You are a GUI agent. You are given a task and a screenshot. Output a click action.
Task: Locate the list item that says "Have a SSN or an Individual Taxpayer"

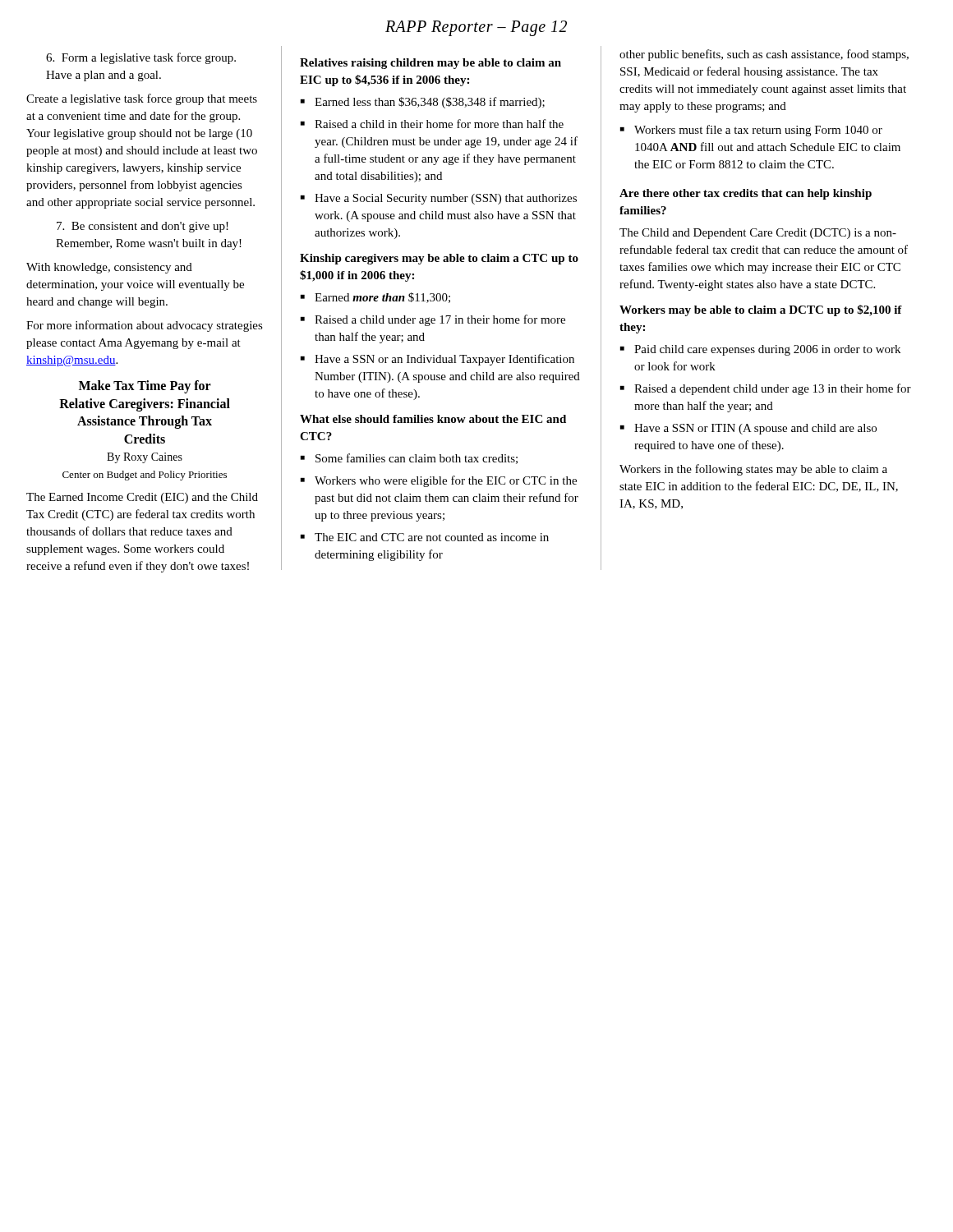pyautogui.click(x=447, y=376)
